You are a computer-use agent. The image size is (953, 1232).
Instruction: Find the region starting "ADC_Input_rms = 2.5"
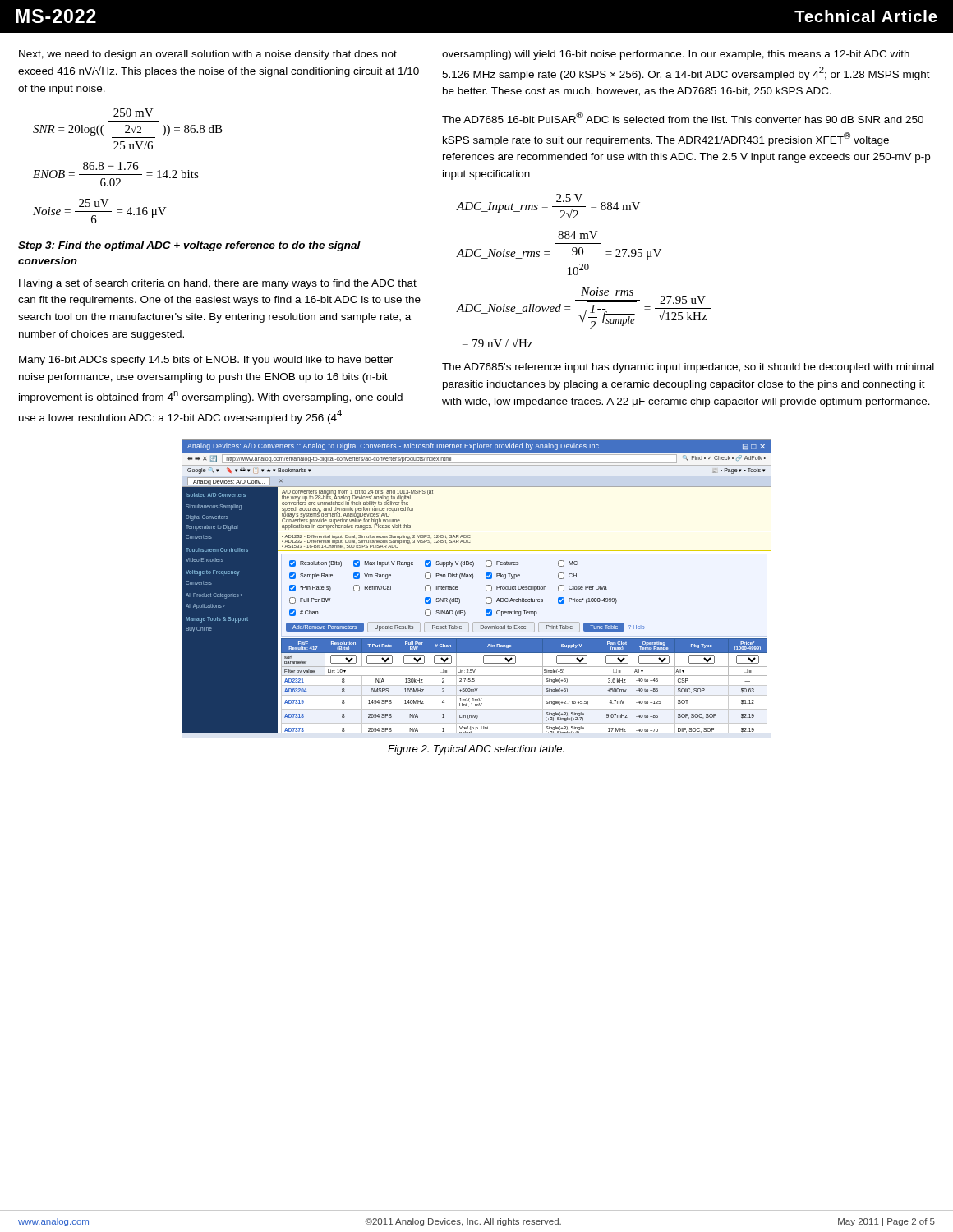pos(548,206)
